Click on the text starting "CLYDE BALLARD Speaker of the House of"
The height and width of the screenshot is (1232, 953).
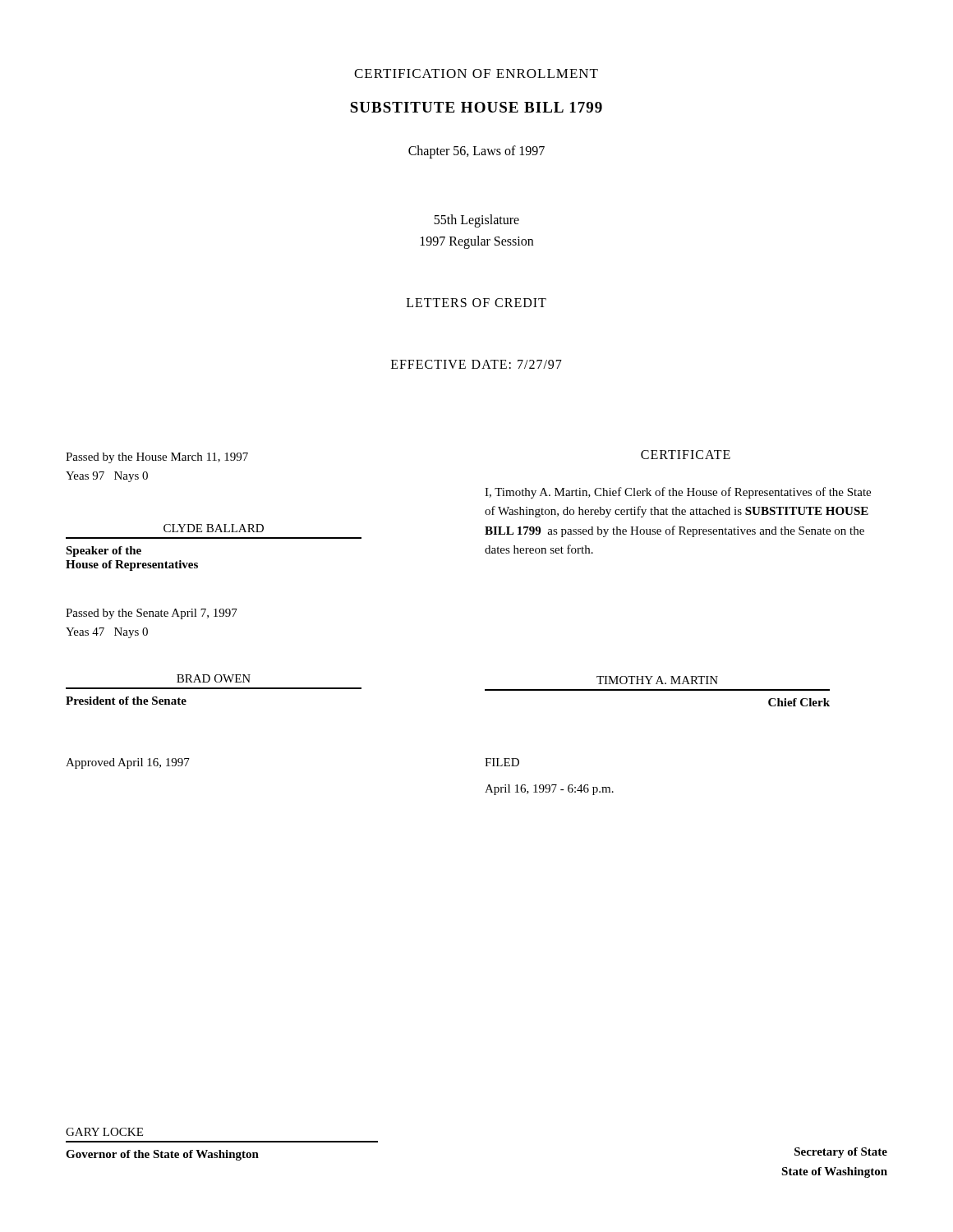click(214, 547)
